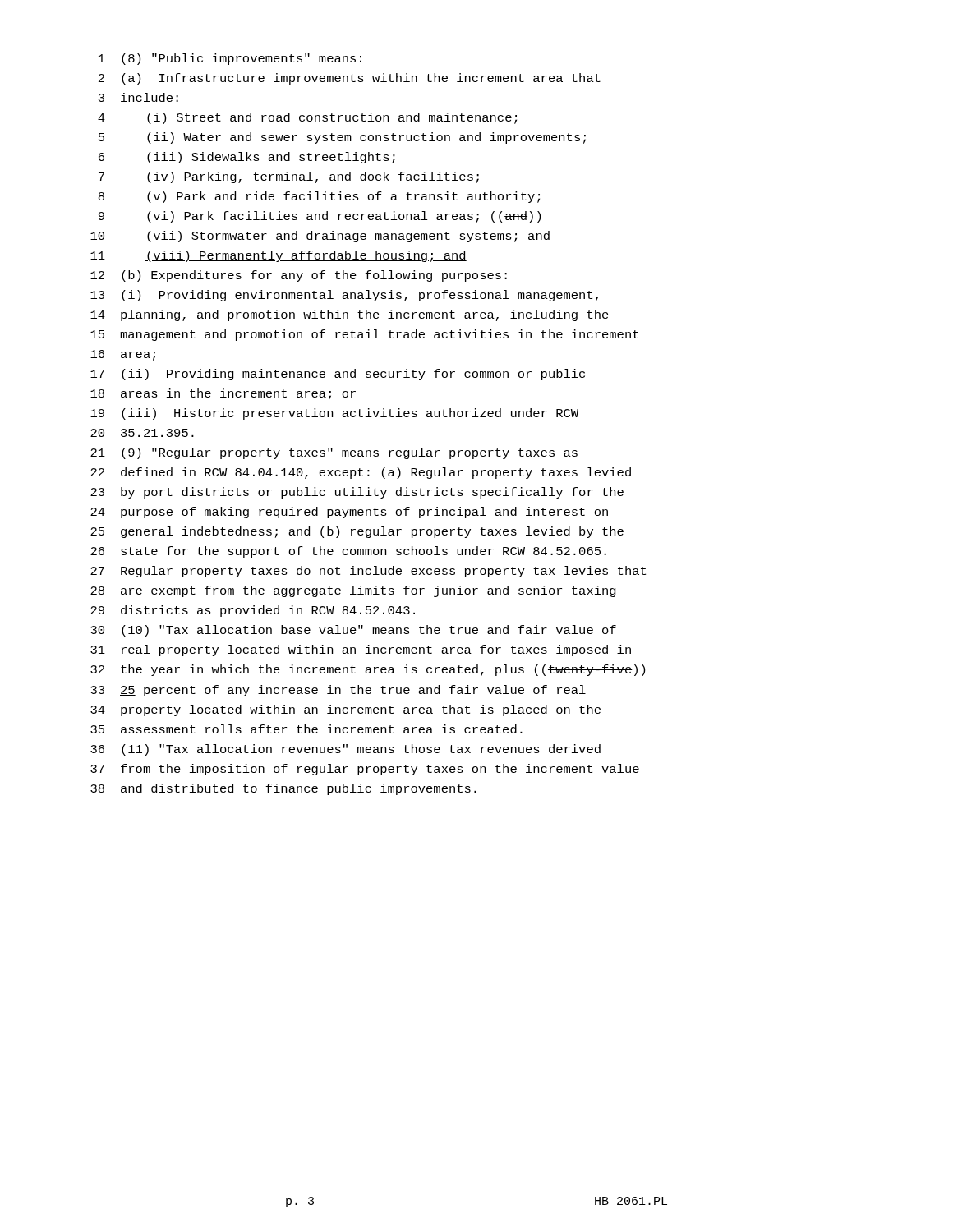Image resolution: width=953 pixels, height=1232 pixels.
Task: Point to the block beginning "5 (ii) Water and sewer system construction"
Action: (x=476, y=138)
